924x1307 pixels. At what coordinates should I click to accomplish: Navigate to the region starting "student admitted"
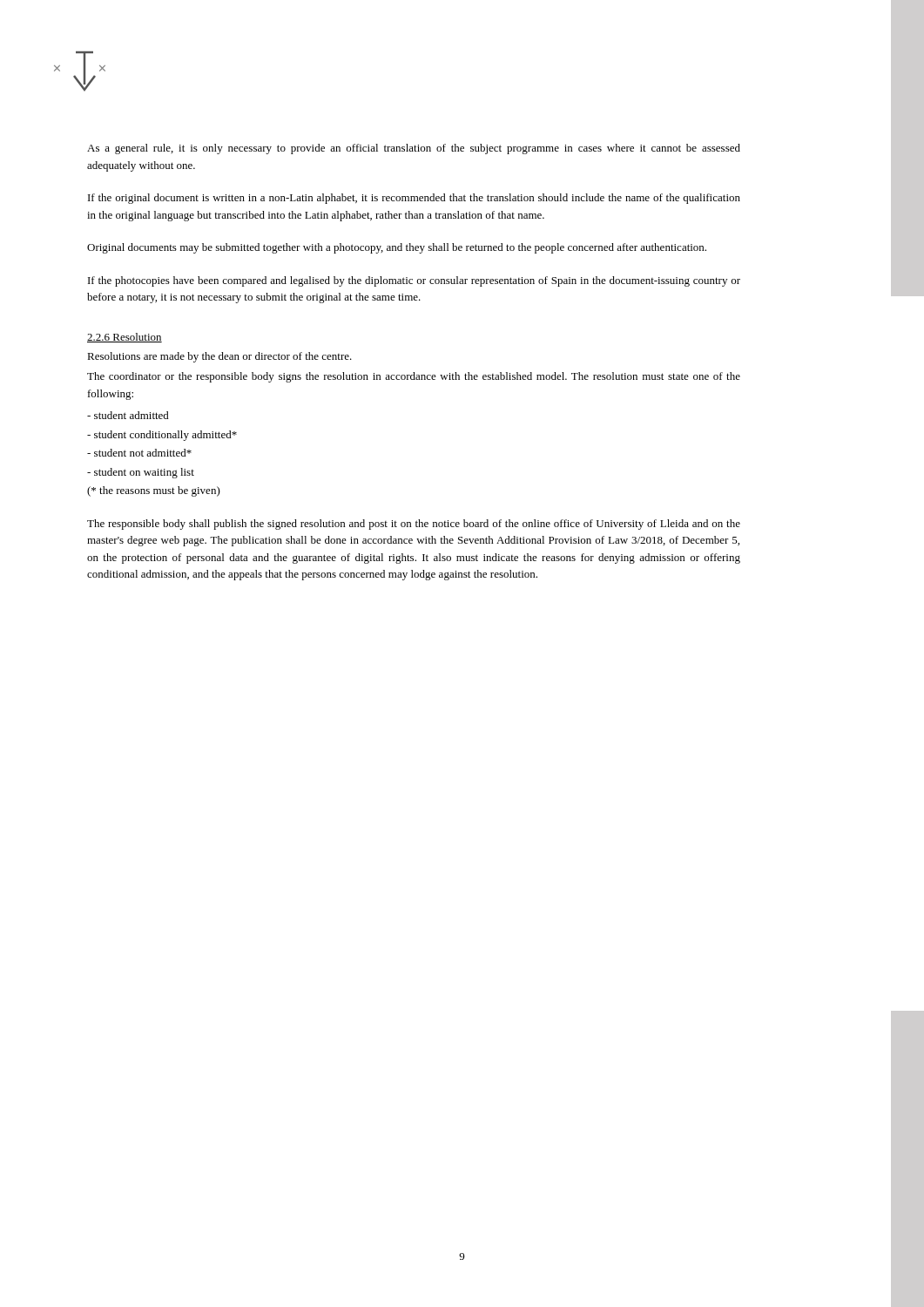(x=128, y=415)
